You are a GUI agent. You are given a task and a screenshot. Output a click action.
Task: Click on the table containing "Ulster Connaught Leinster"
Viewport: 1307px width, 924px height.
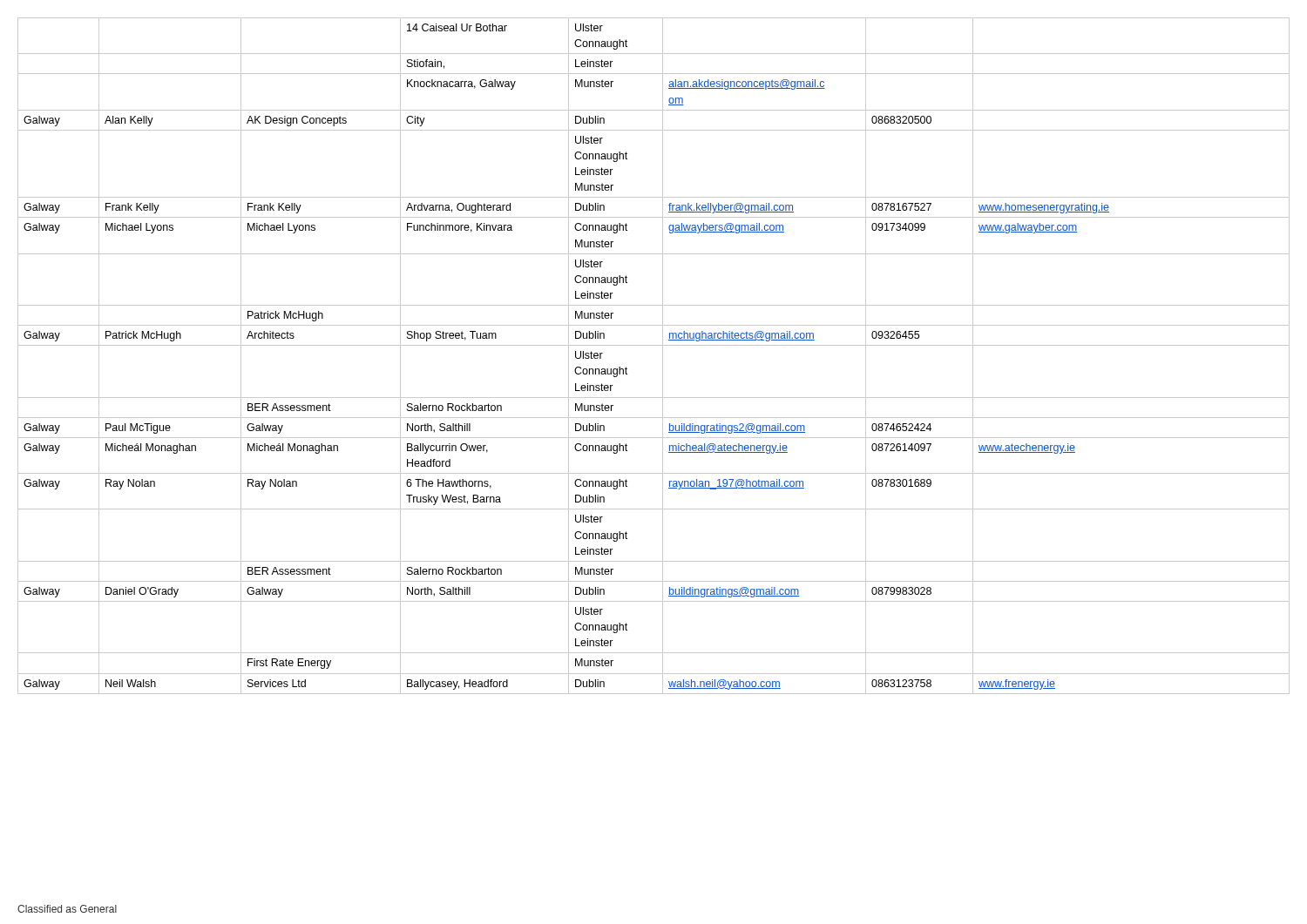click(654, 356)
